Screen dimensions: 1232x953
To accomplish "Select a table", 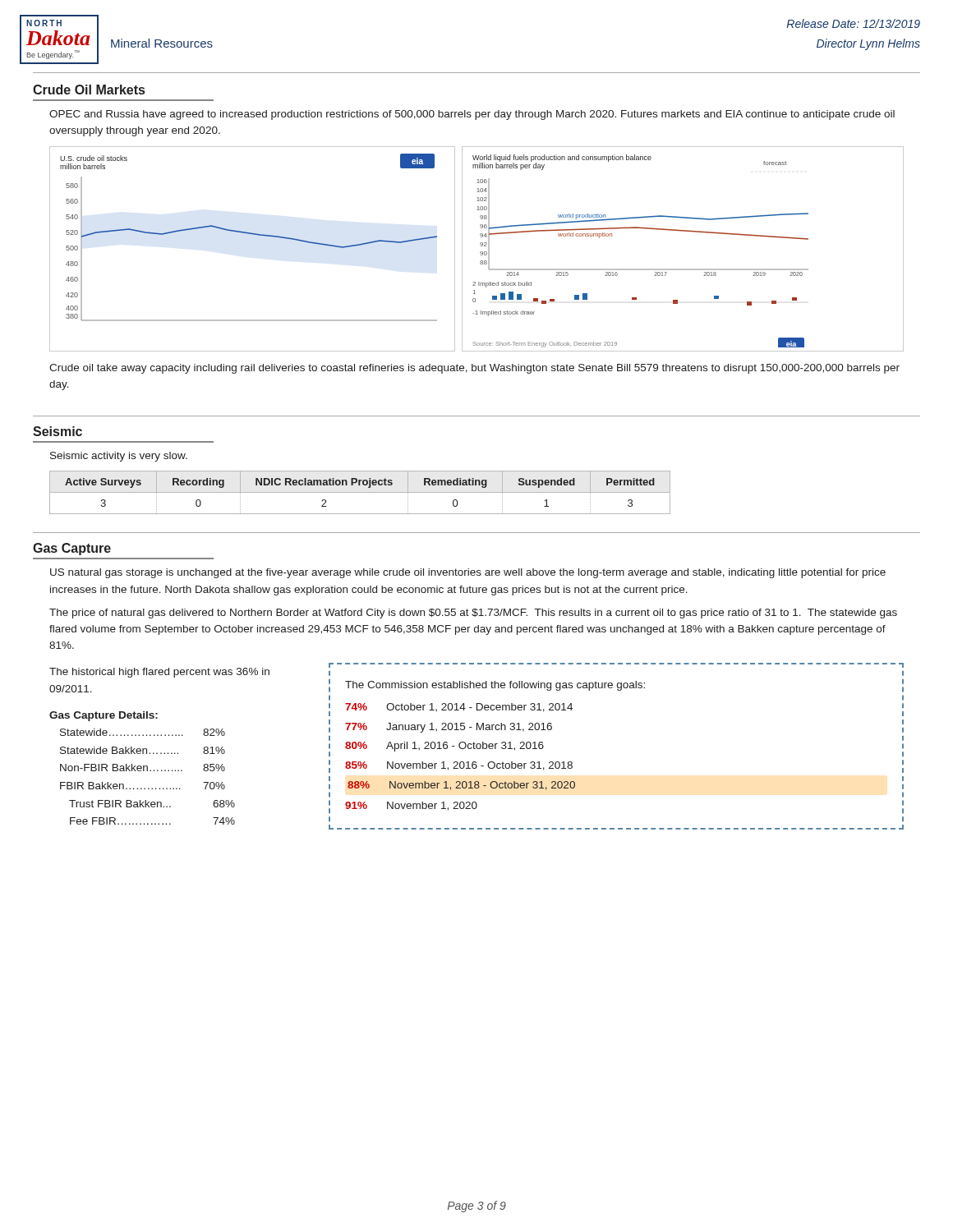I will pos(476,493).
